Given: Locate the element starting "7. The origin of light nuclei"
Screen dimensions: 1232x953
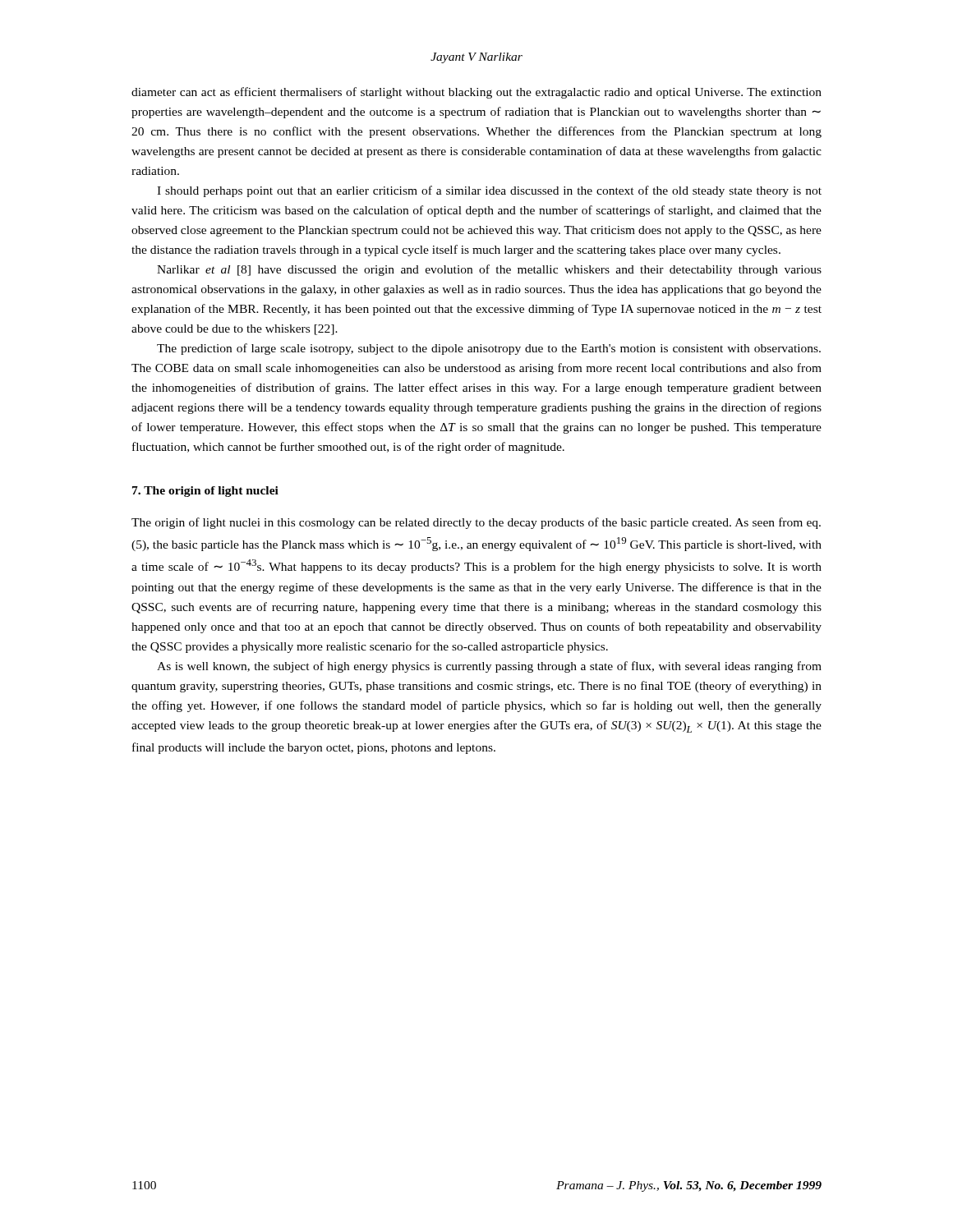Looking at the screenshot, I should [x=205, y=490].
